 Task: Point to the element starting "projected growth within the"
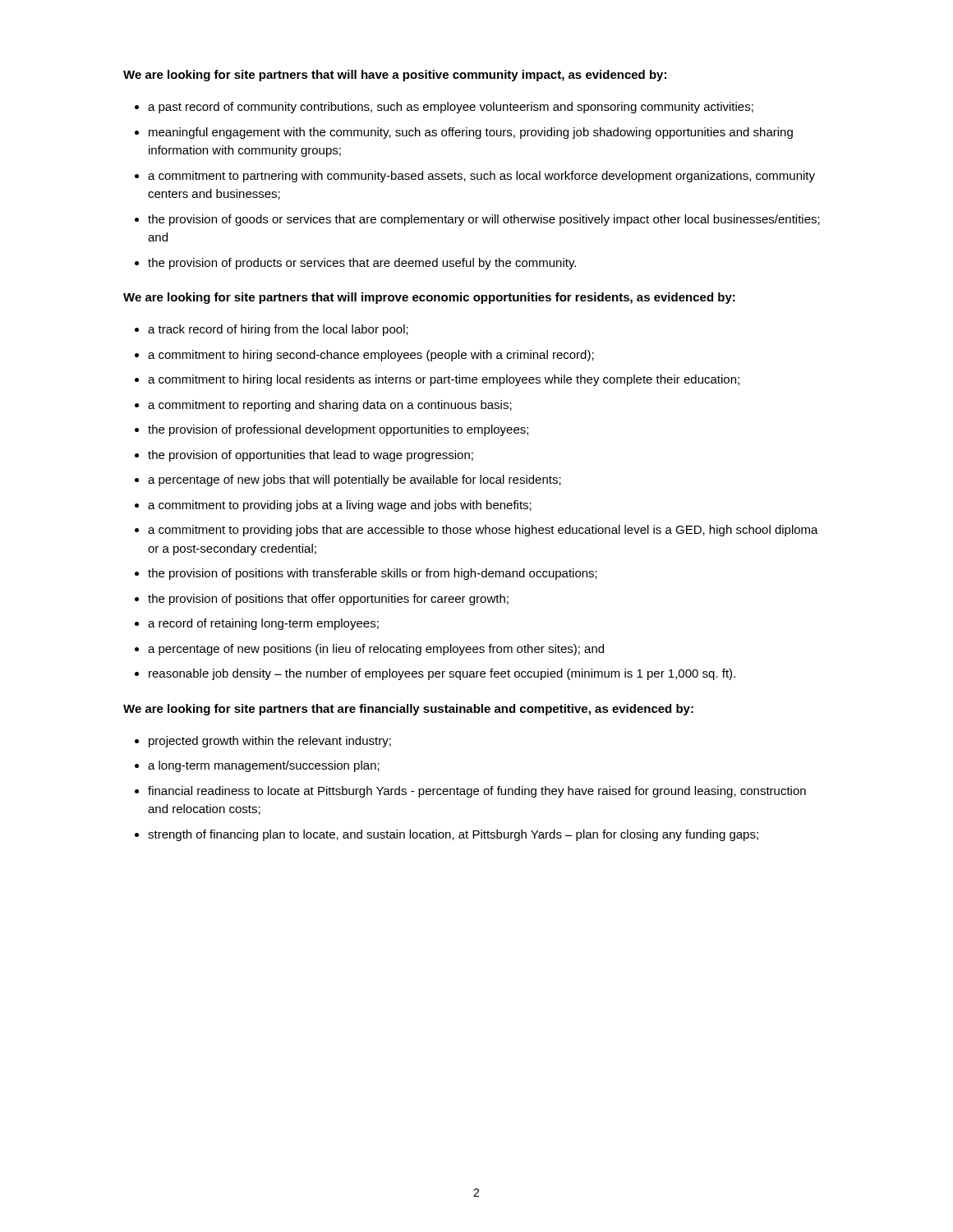pos(270,742)
